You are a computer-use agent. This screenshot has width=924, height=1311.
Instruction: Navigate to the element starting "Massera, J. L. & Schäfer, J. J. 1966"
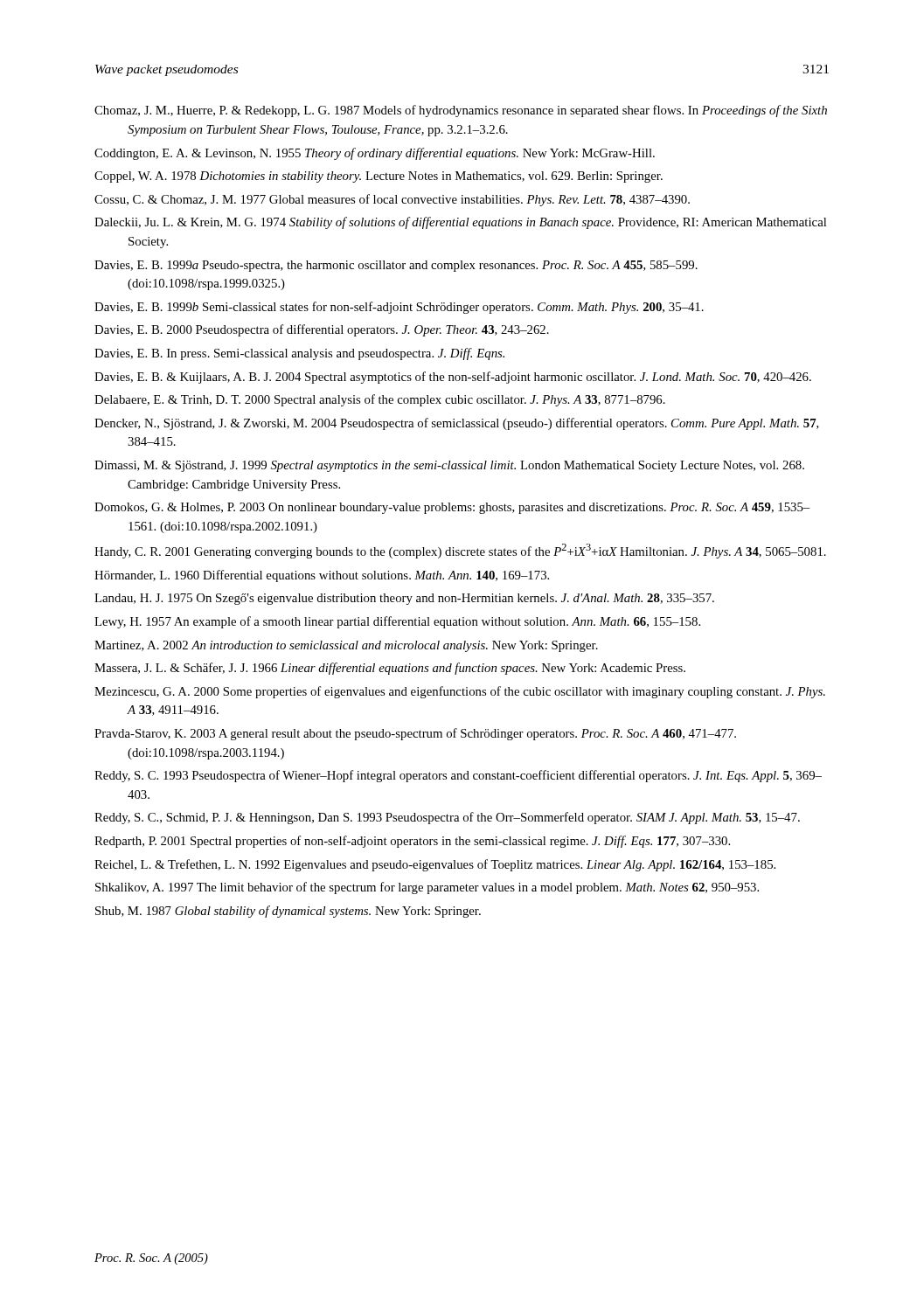click(x=390, y=668)
